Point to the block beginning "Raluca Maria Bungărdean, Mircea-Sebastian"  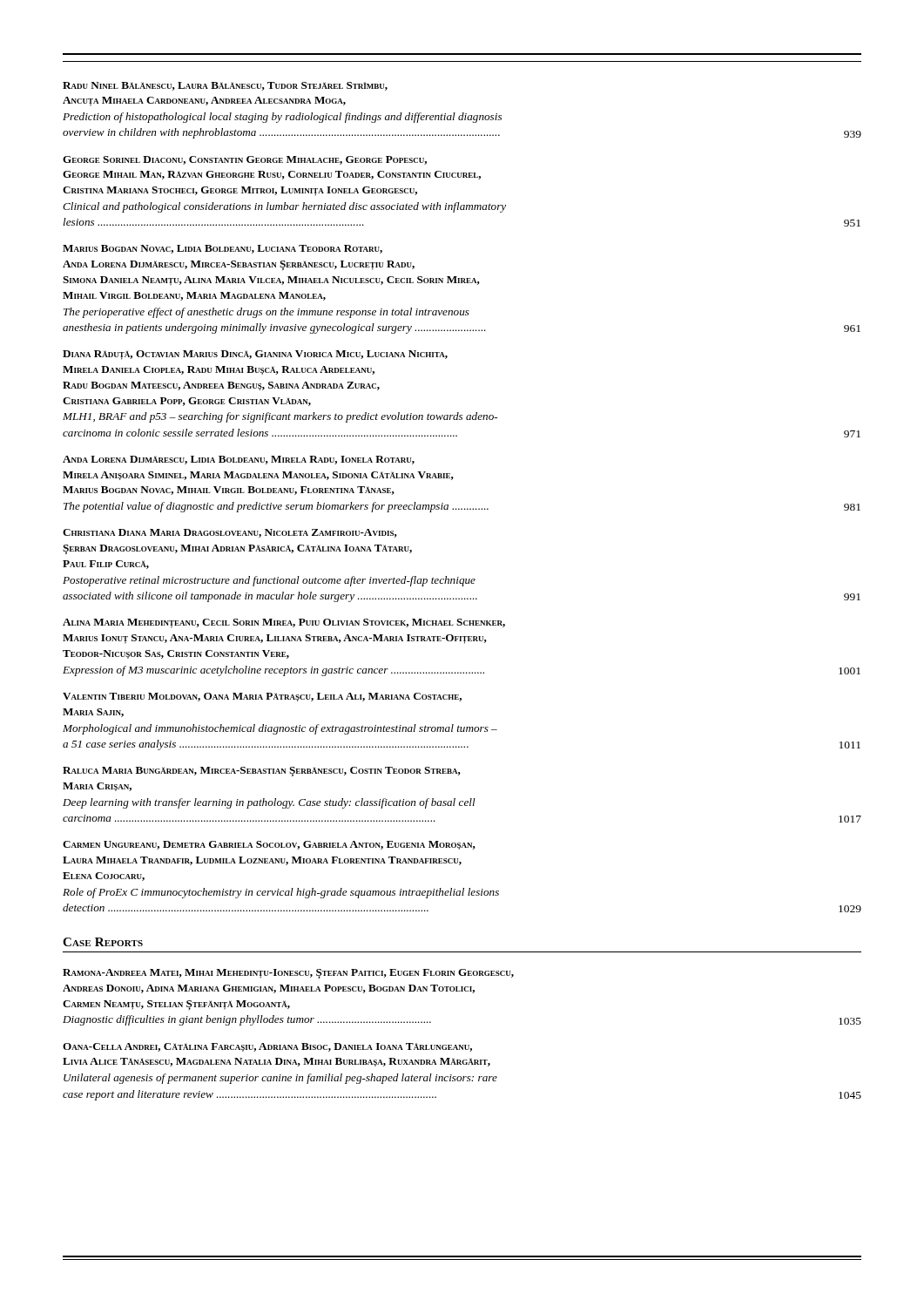pyautogui.click(x=462, y=794)
